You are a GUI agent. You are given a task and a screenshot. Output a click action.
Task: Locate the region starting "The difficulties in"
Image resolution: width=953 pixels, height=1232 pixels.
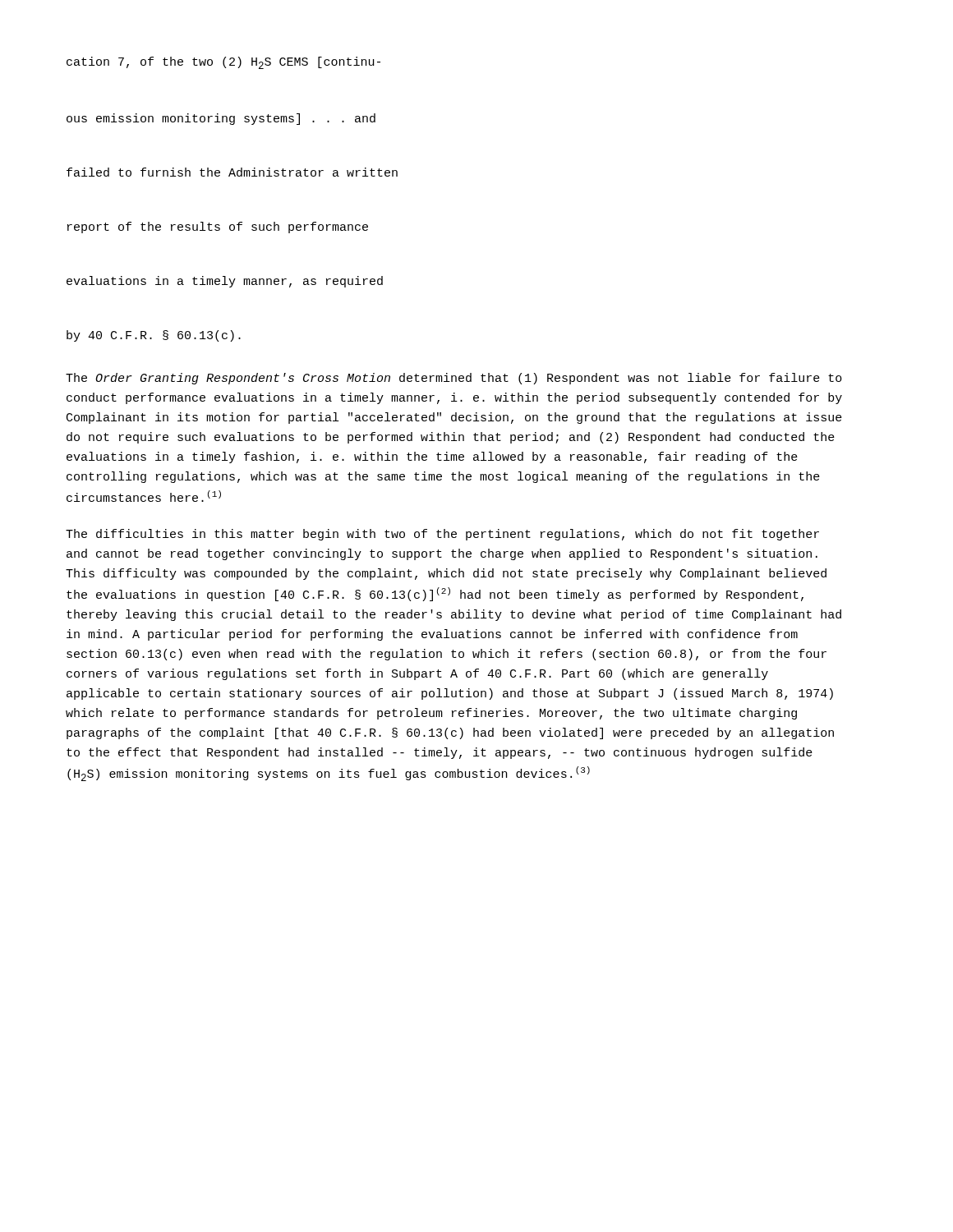click(454, 656)
